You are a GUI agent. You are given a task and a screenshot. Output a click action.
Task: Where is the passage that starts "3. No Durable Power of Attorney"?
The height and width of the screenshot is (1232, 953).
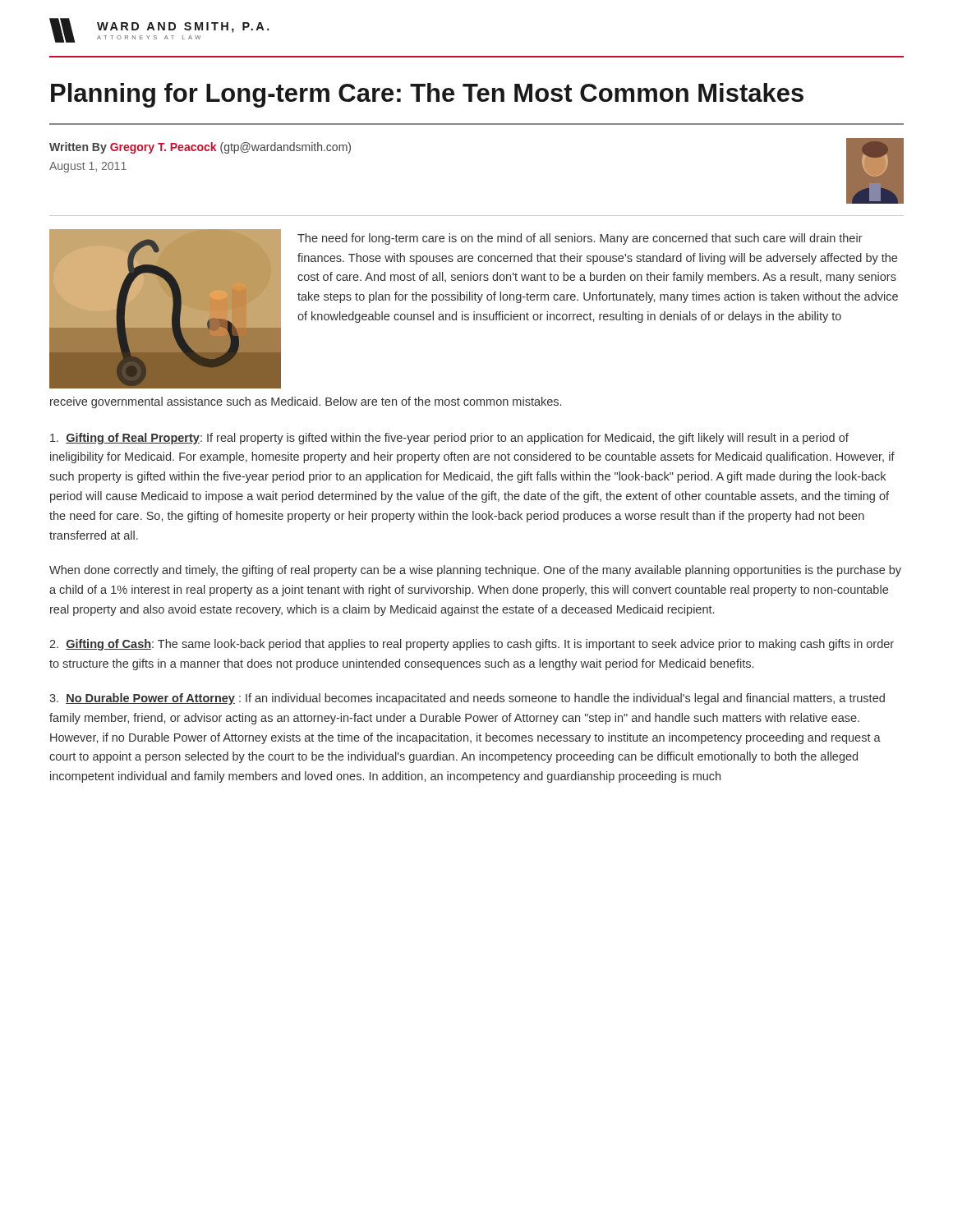[467, 737]
